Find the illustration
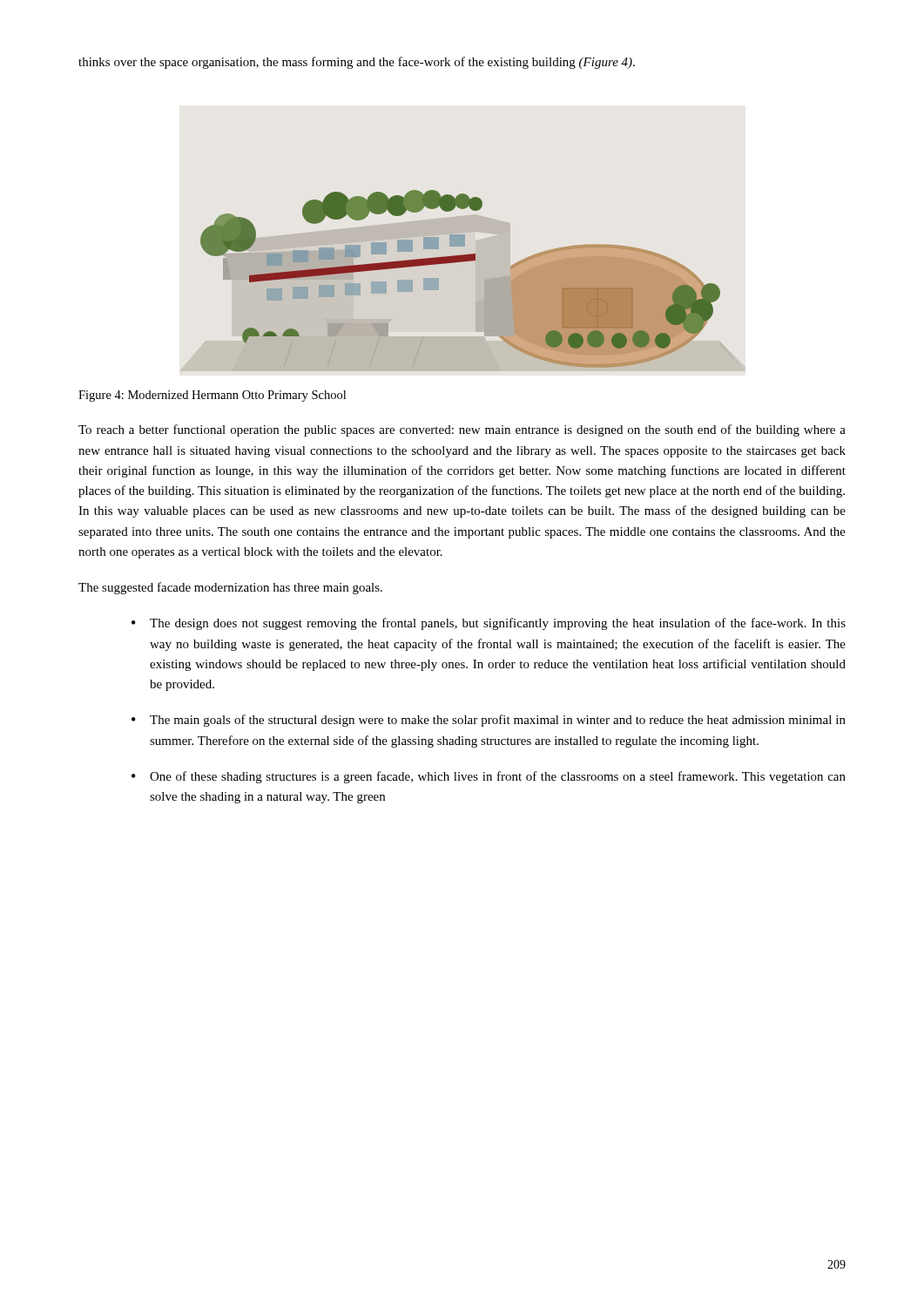 (462, 242)
